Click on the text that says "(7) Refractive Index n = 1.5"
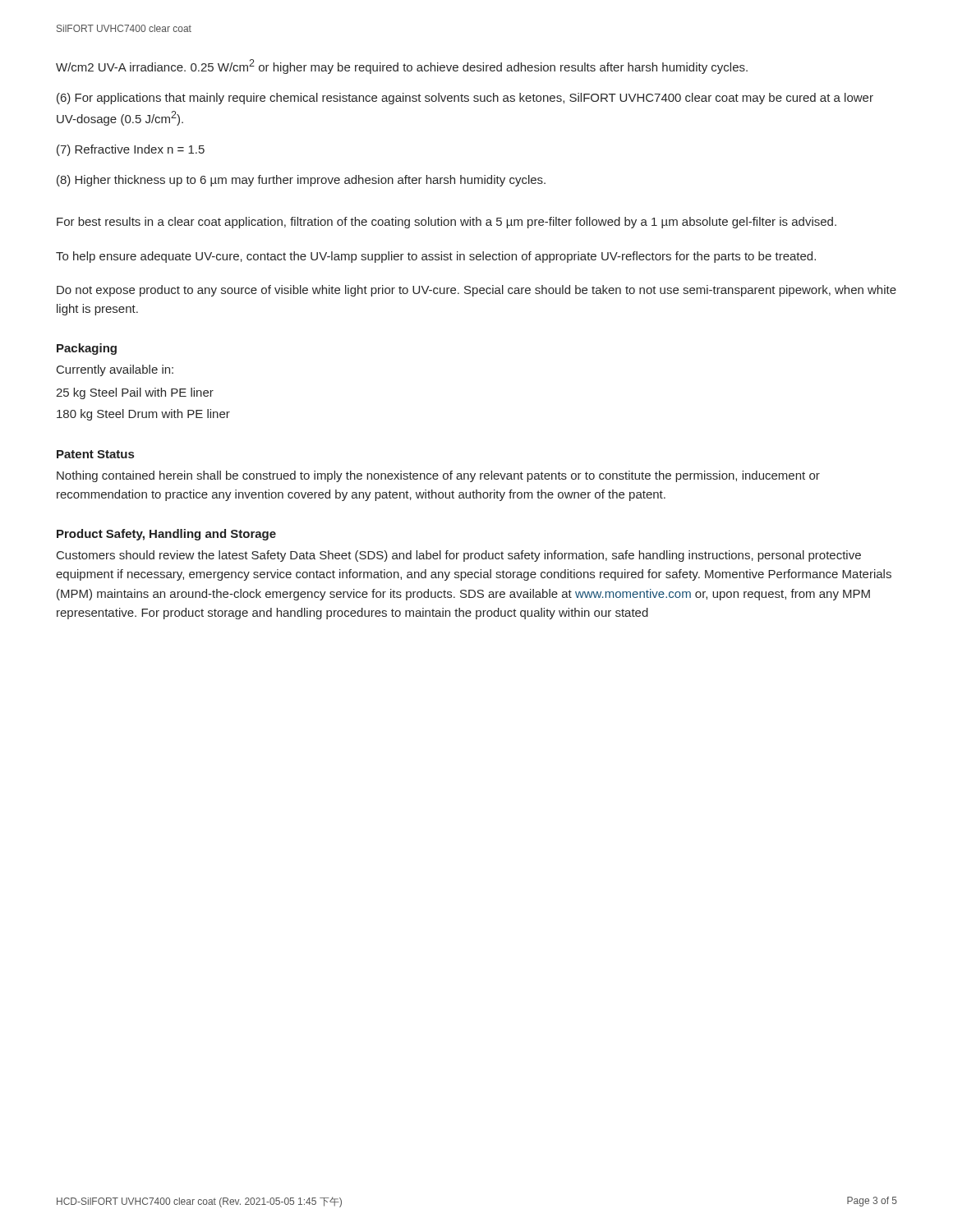 coord(130,149)
